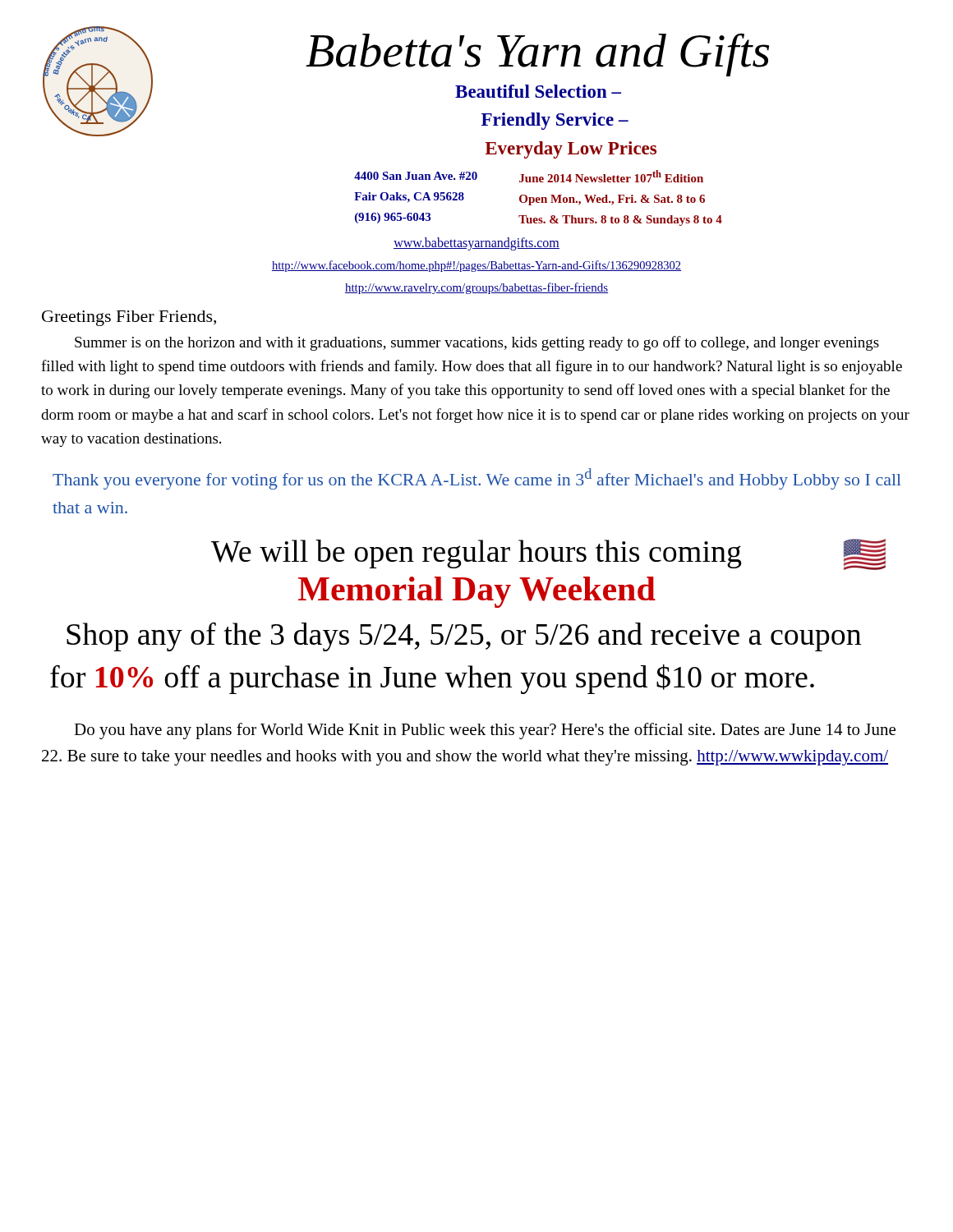Find the text block starting "Greetings Fiber Friends,"
953x1232 pixels.
pyautogui.click(x=129, y=315)
